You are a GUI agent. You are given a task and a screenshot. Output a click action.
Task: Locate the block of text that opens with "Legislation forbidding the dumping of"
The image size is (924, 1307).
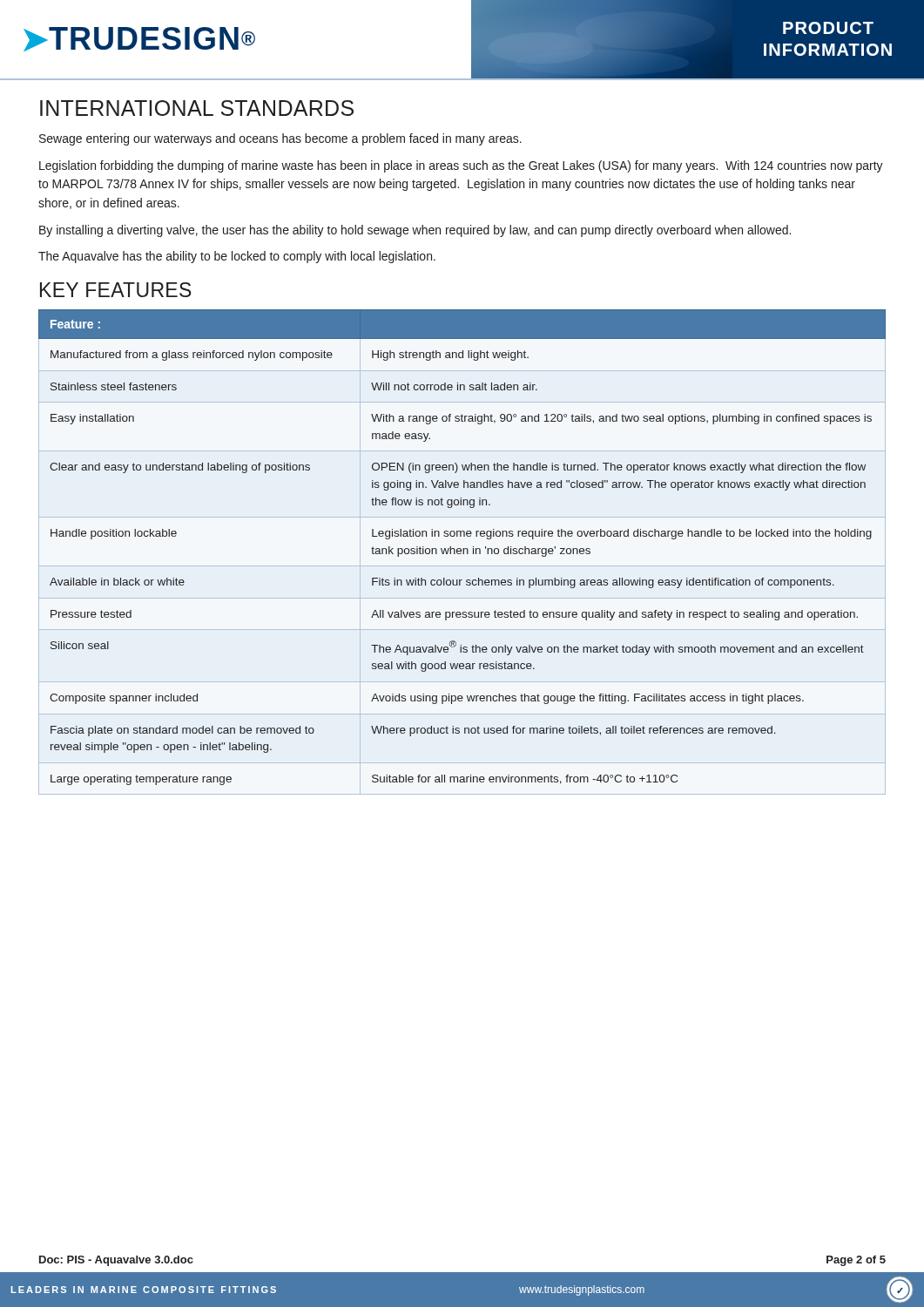pyautogui.click(x=461, y=184)
